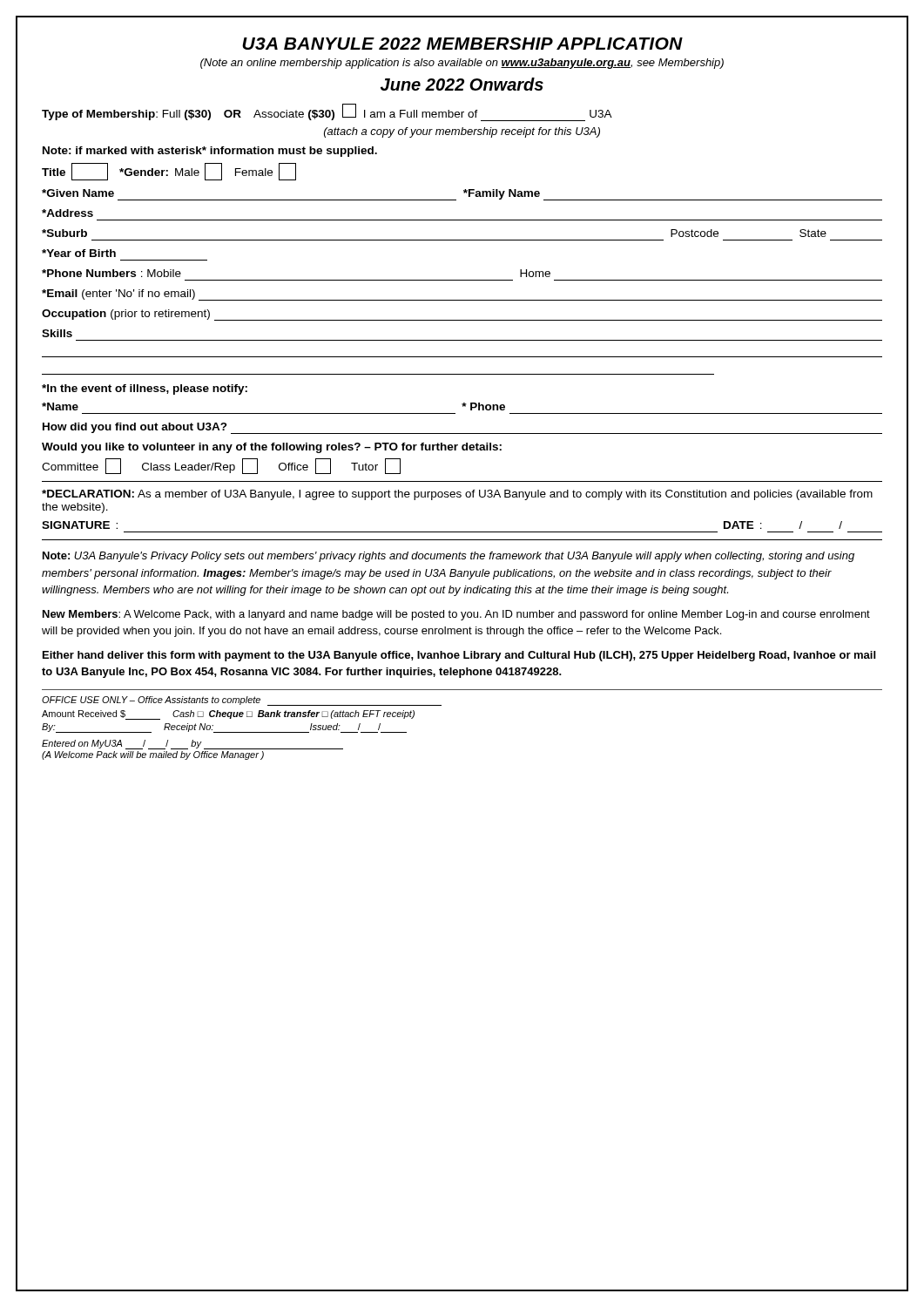The image size is (924, 1307).
Task: Select the text starting "In the event of illness,"
Action: (145, 388)
